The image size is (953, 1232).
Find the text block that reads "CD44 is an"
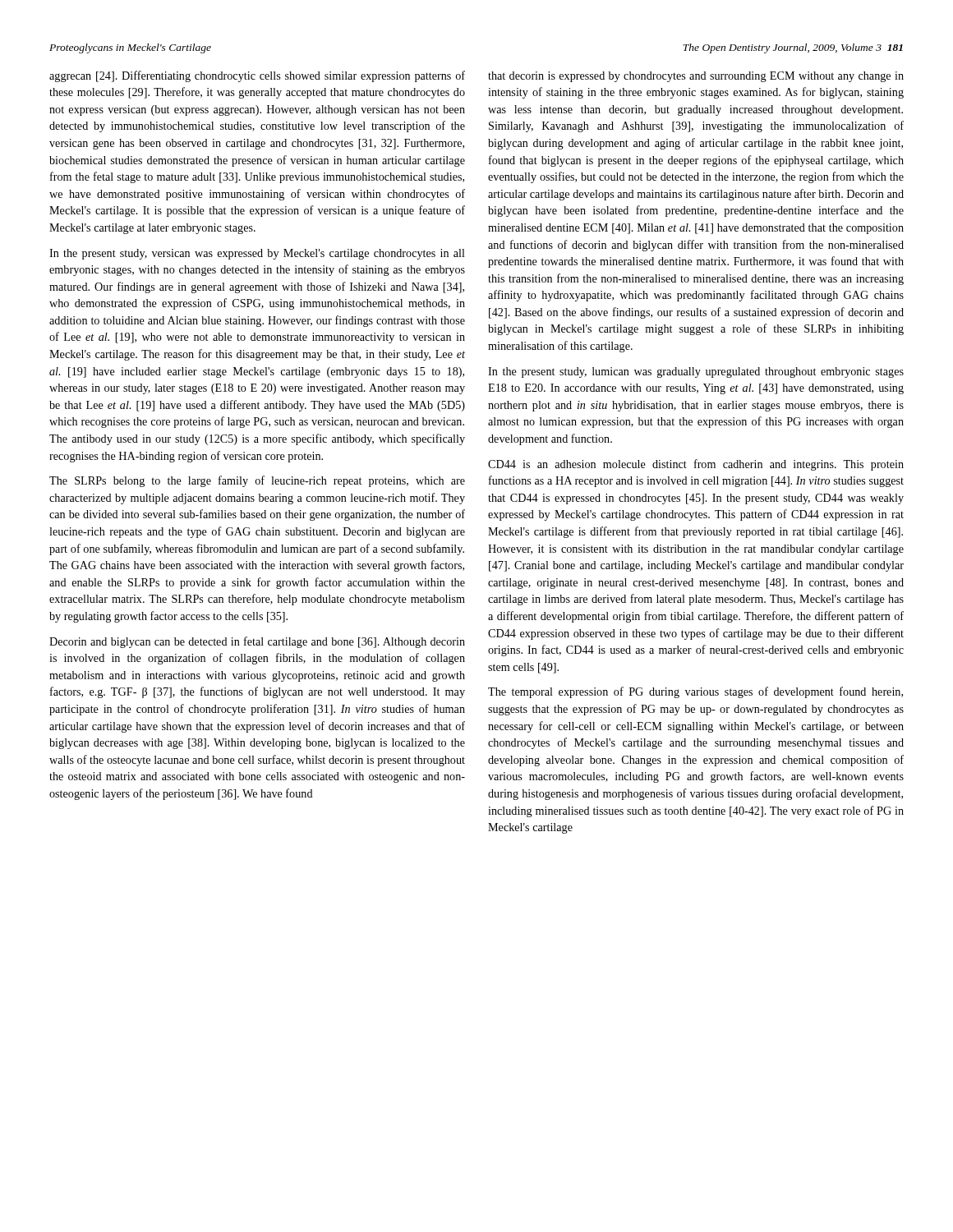coord(696,565)
